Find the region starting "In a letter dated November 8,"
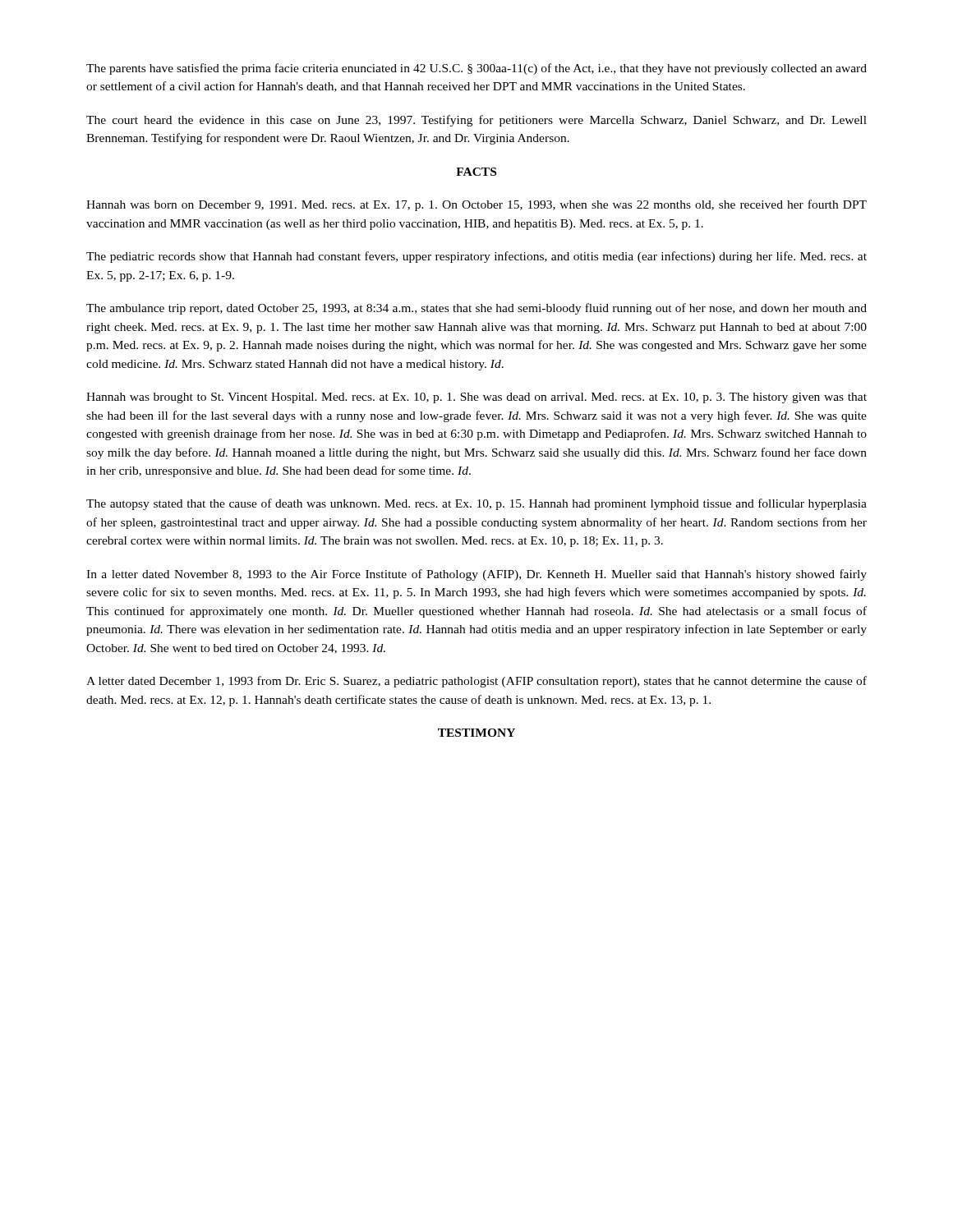Viewport: 953px width, 1232px height. [x=476, y=610]
